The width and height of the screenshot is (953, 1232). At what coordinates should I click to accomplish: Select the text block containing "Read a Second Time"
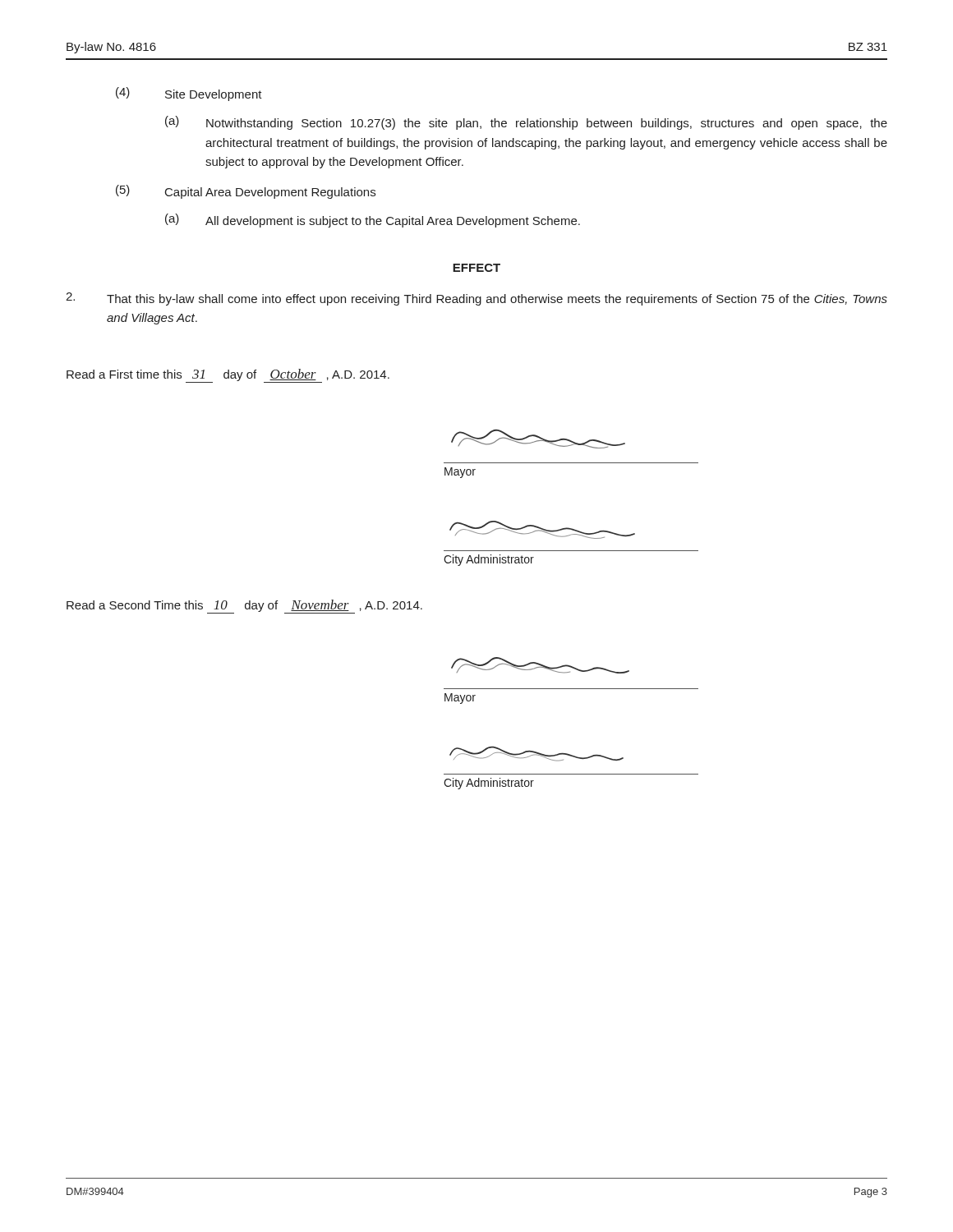244,605
